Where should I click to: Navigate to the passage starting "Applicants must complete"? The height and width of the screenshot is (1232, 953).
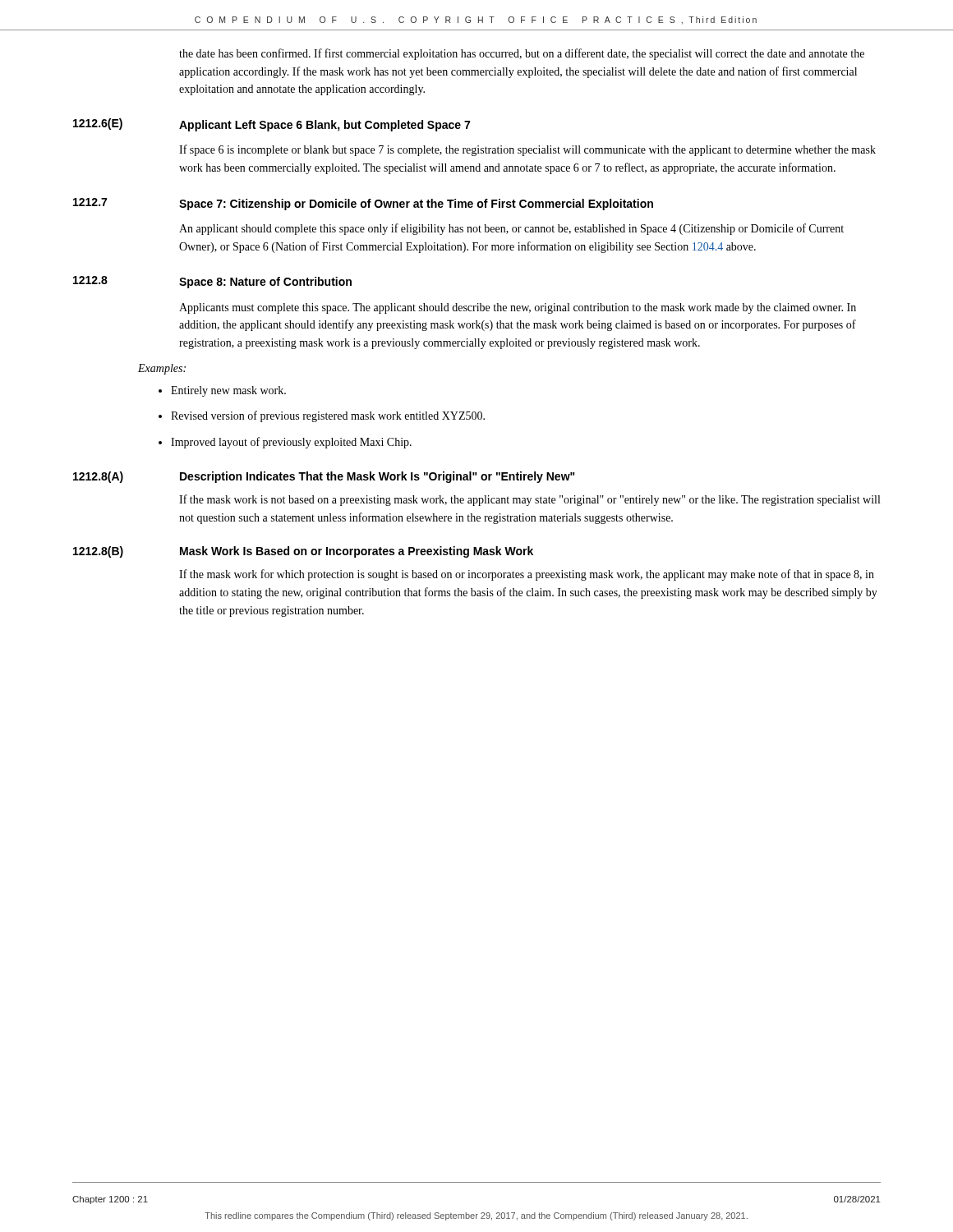[x=530, y=325]
